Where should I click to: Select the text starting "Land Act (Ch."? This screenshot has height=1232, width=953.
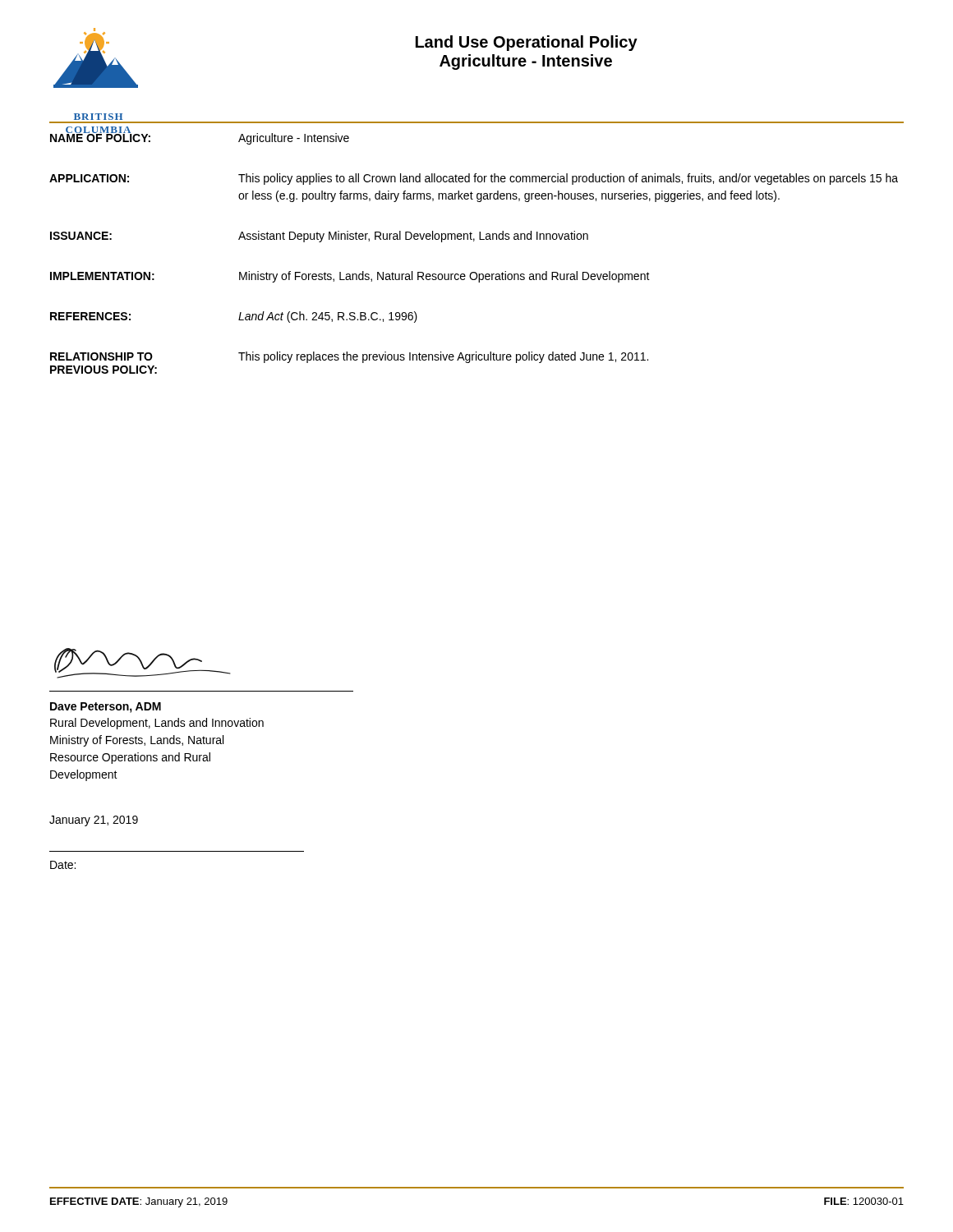(x=328, y=316)
